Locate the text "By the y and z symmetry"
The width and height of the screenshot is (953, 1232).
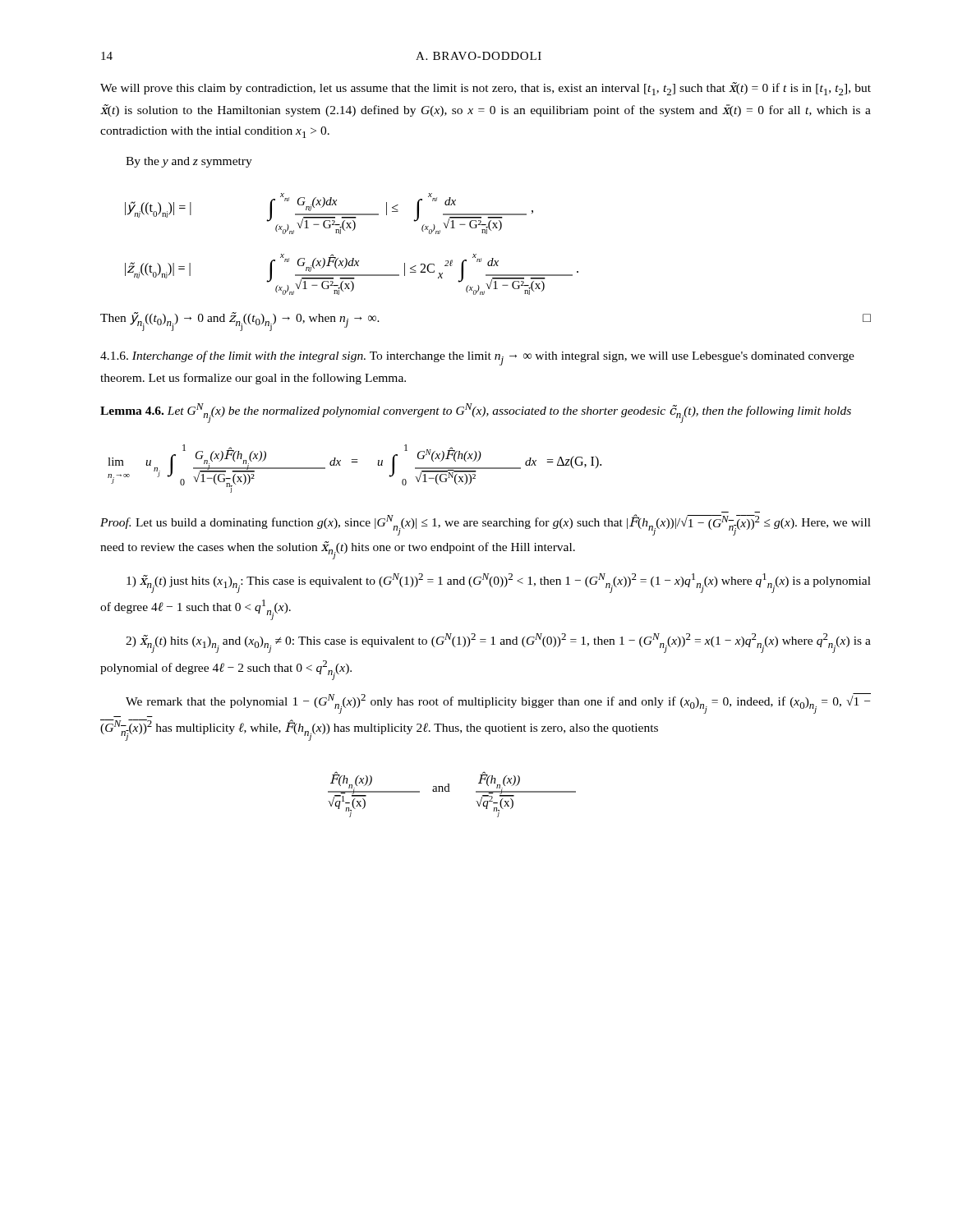coord(189,161)
